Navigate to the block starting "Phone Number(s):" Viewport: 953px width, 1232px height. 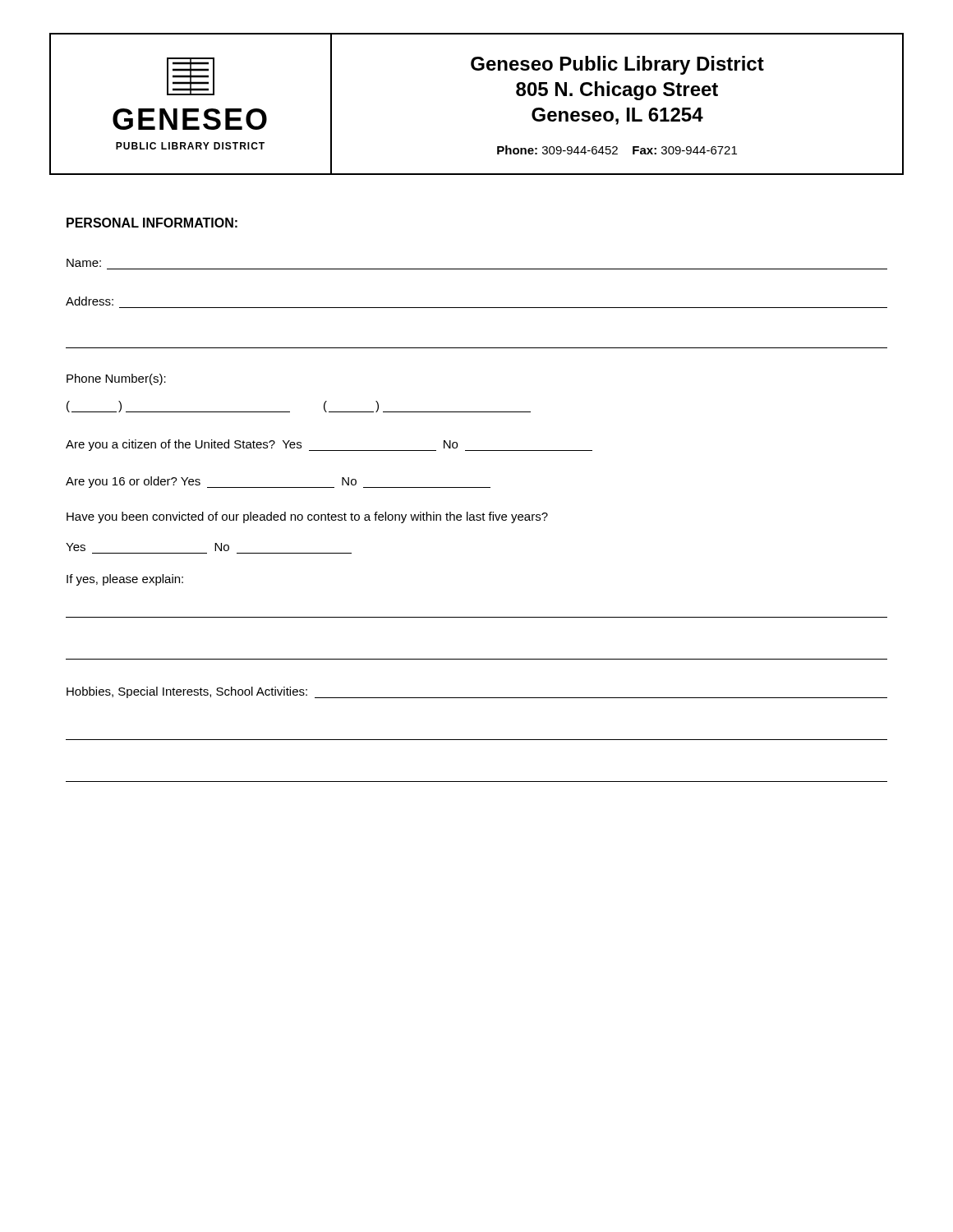tap(116, 378)
